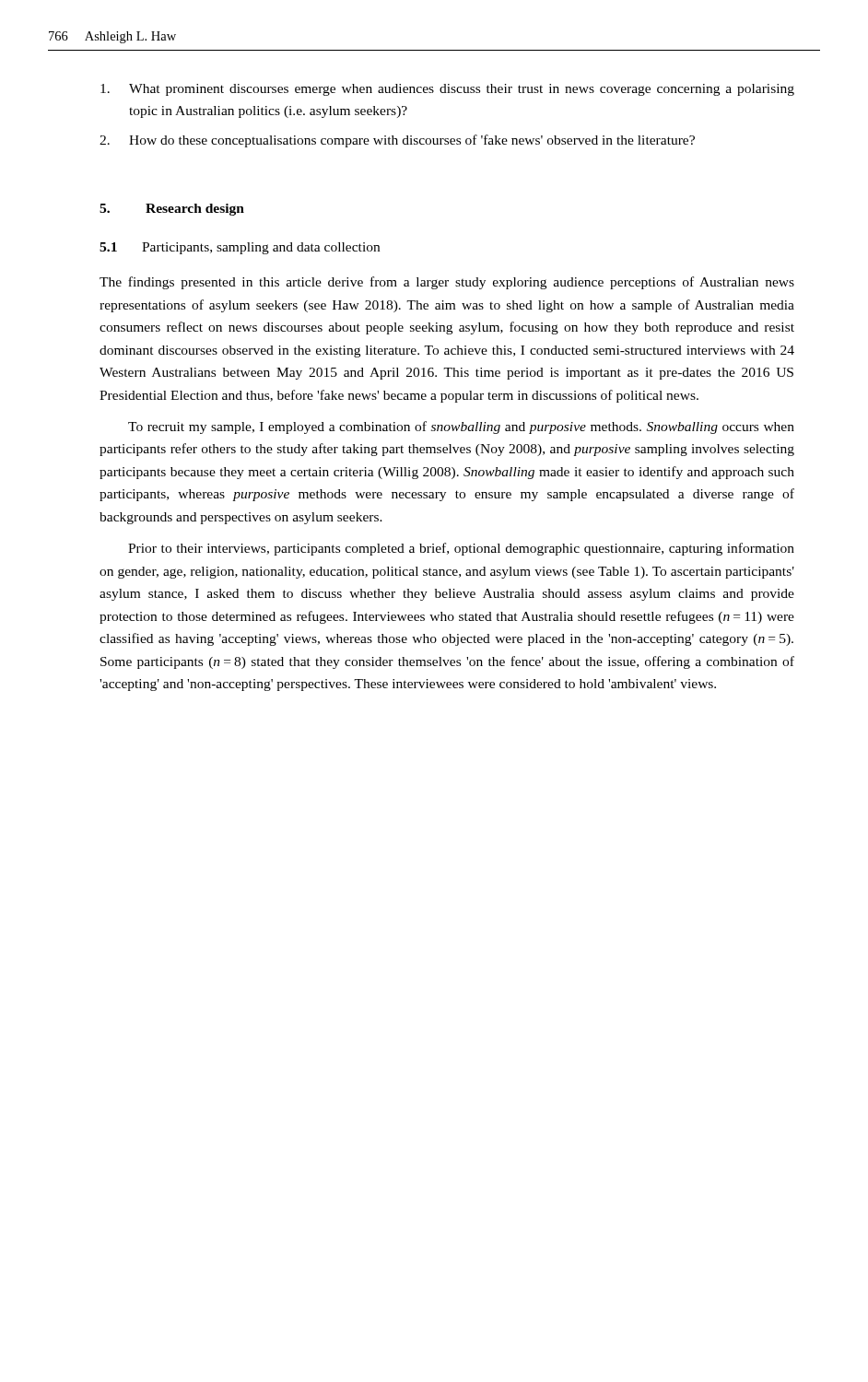Point to the region starting "The findings presented in"

[447, 338]
